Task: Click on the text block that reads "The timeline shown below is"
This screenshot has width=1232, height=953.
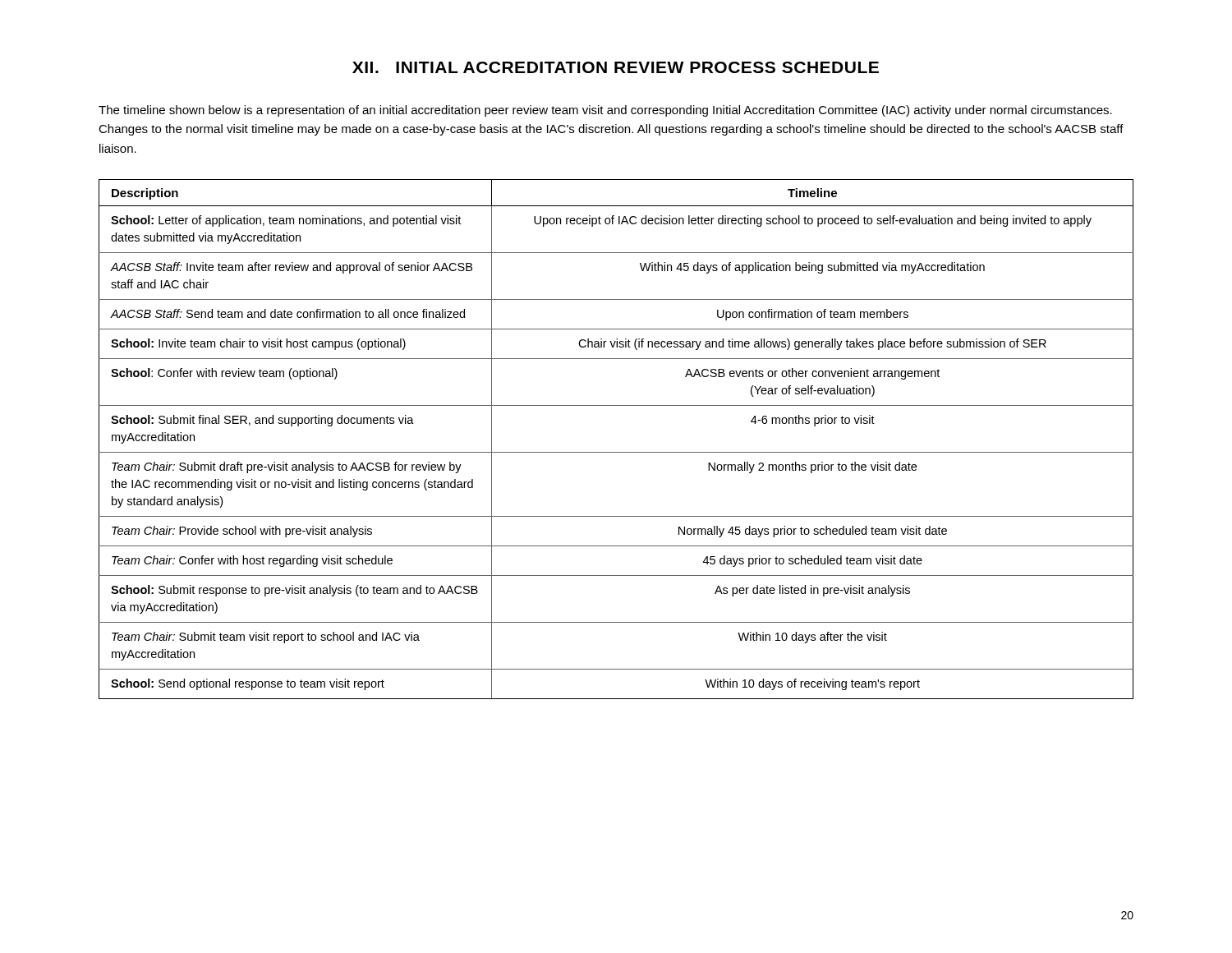Action: click(x=611, y=129)
